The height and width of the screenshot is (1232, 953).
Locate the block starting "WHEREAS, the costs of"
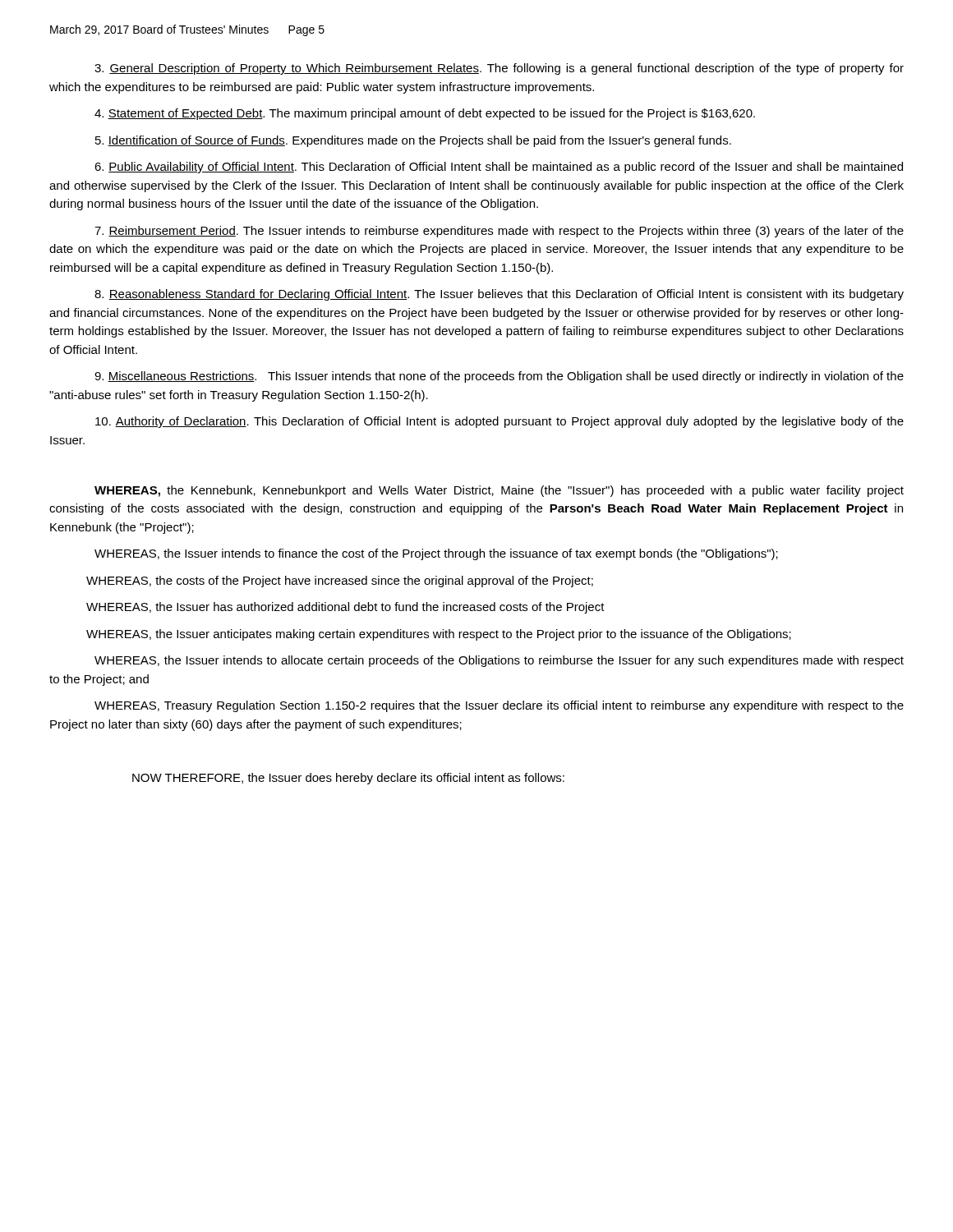[476, 581]
